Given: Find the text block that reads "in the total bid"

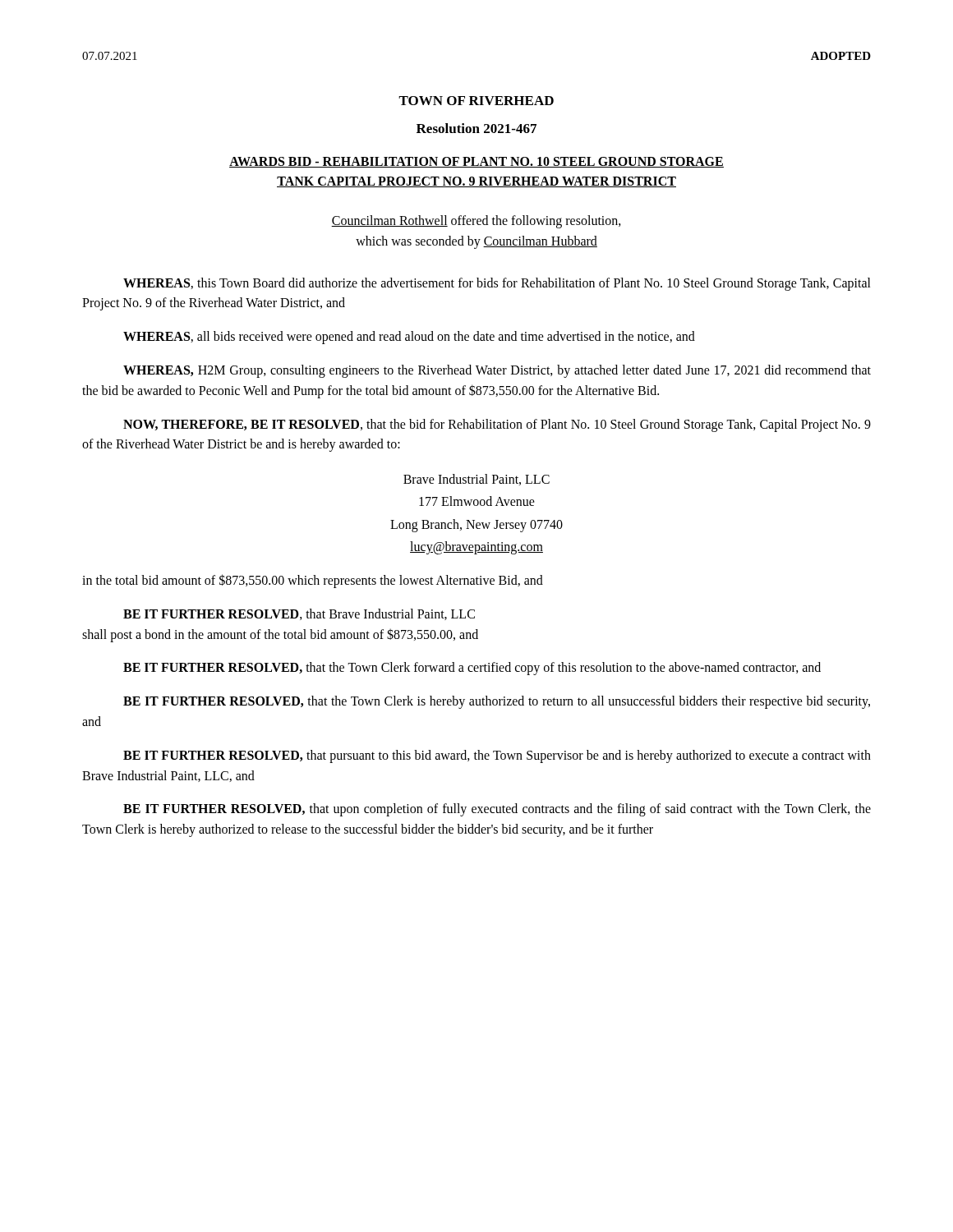Looking at the screenshot, I should coord(312,580).
